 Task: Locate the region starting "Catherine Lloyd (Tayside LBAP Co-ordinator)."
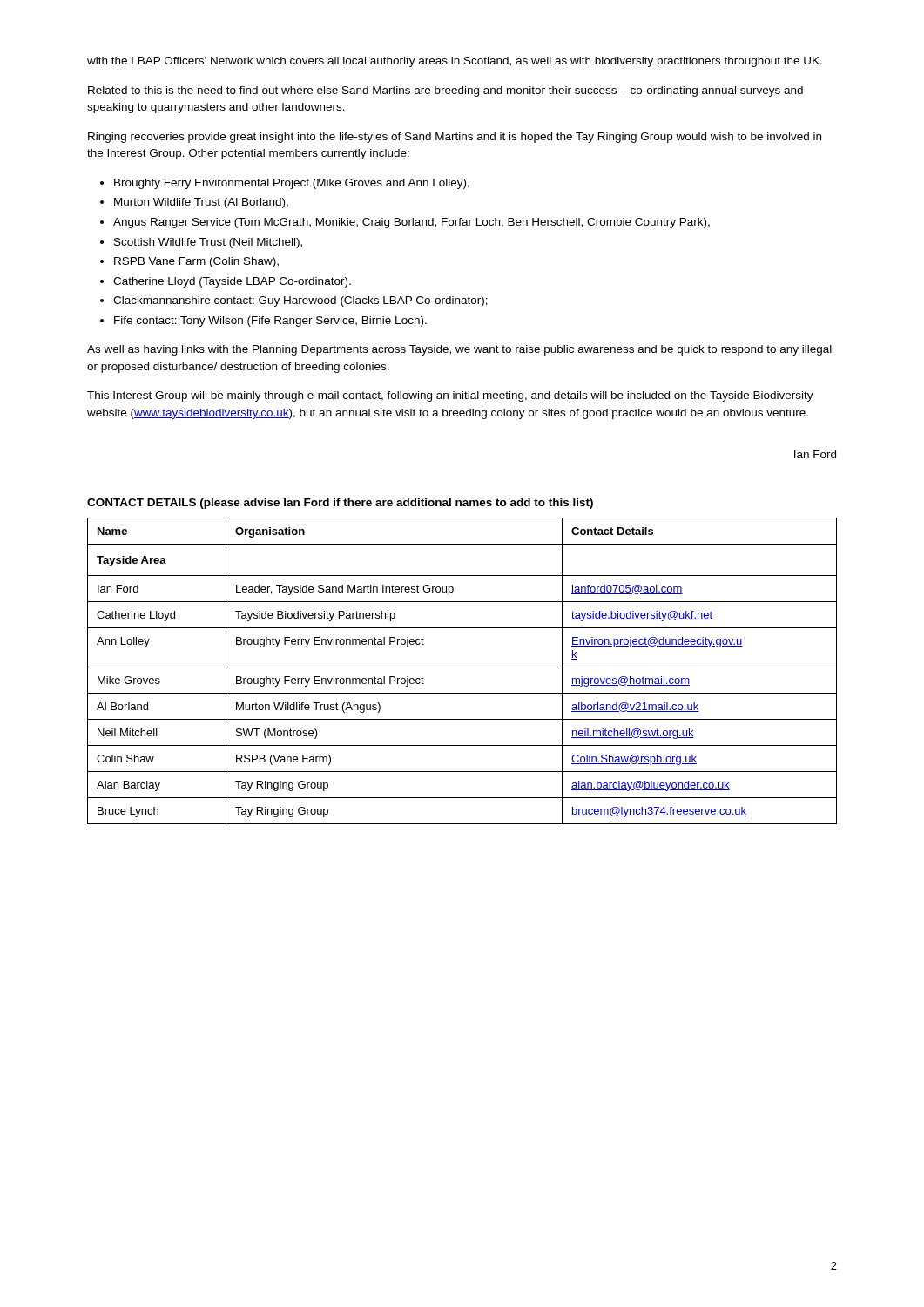232,281
